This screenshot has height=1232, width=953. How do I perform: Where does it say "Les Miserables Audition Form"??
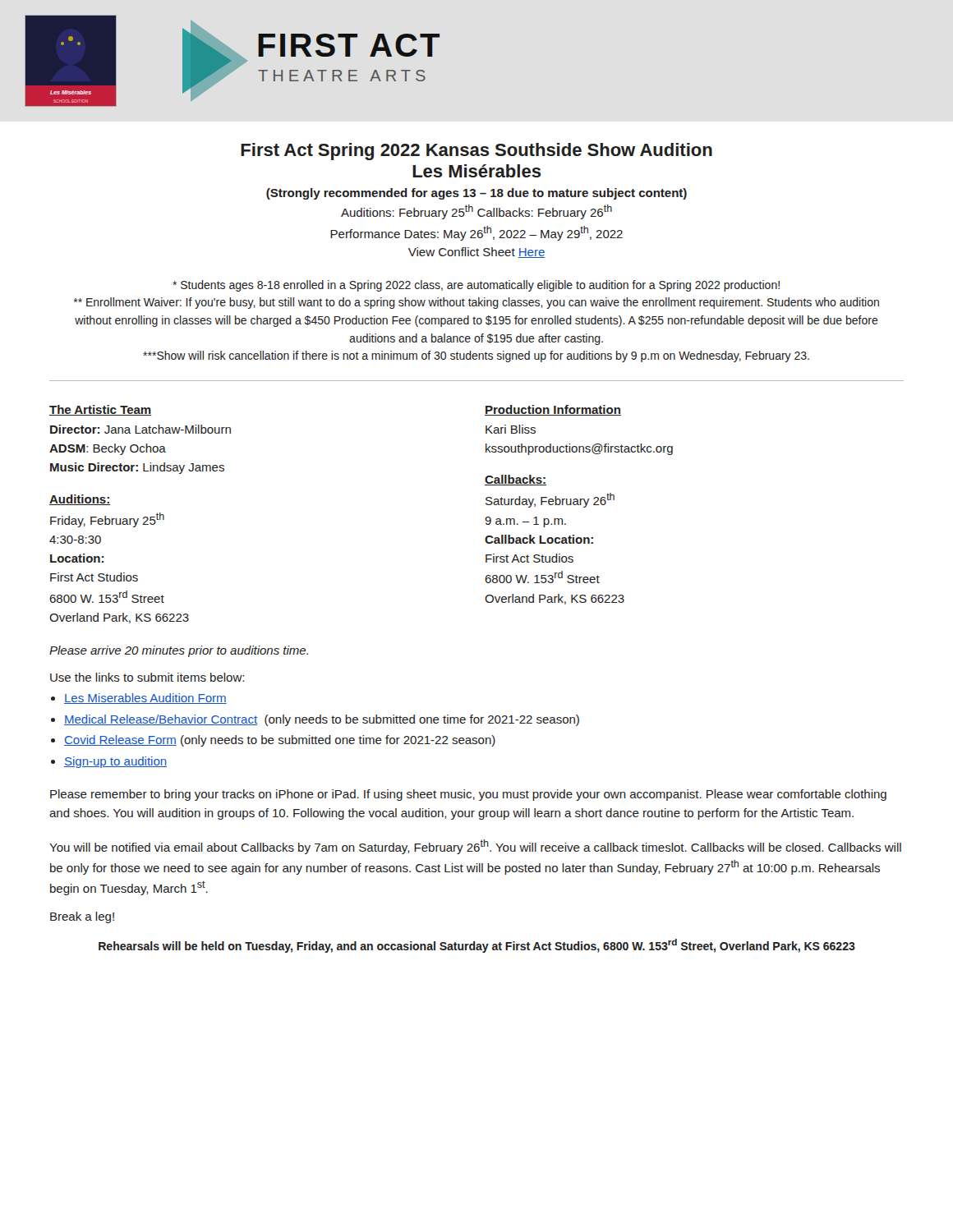[145, 698]
